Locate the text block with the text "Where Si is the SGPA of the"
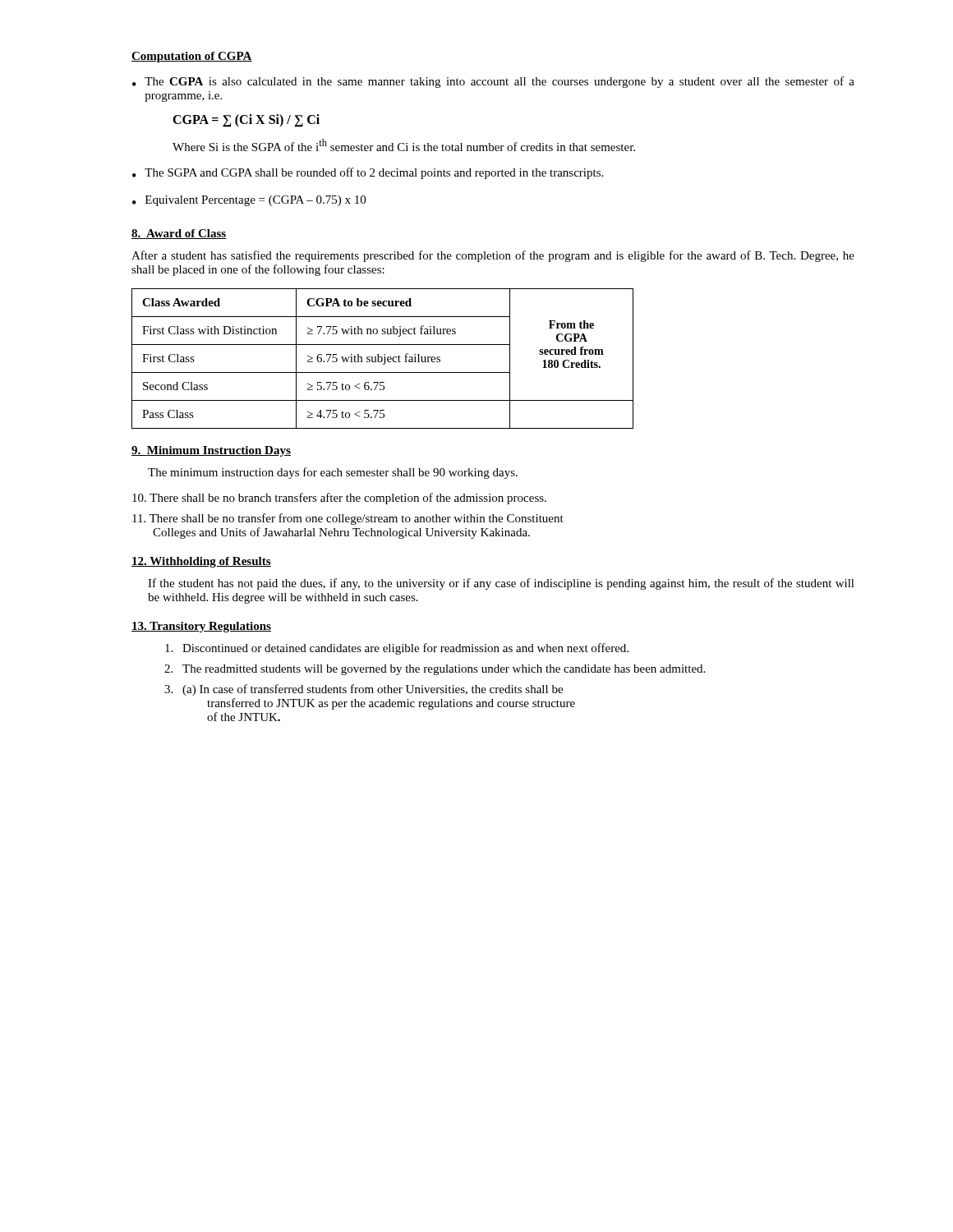 (x=404, y=145)
